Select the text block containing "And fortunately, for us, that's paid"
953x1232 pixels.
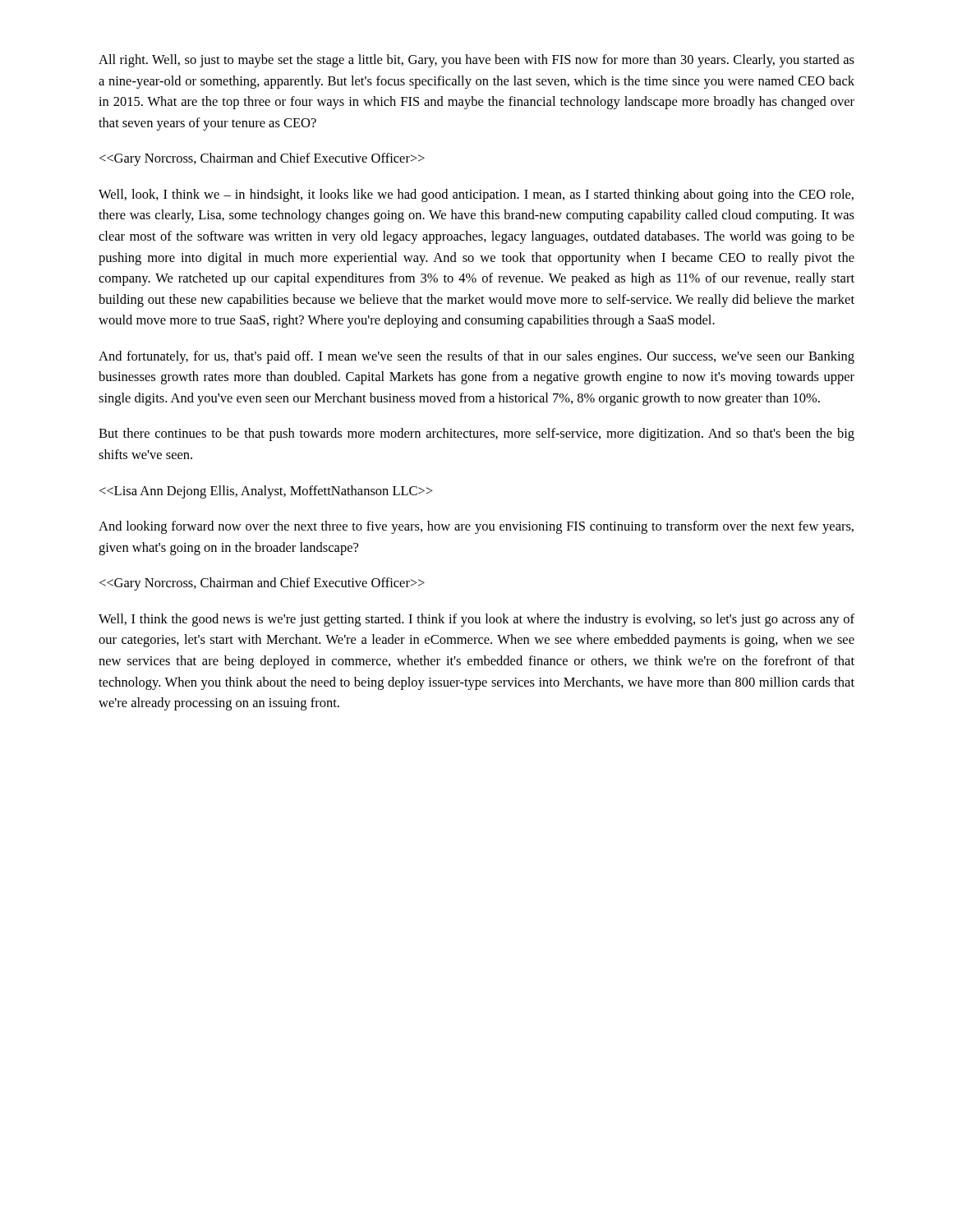[x=476, y=377]
